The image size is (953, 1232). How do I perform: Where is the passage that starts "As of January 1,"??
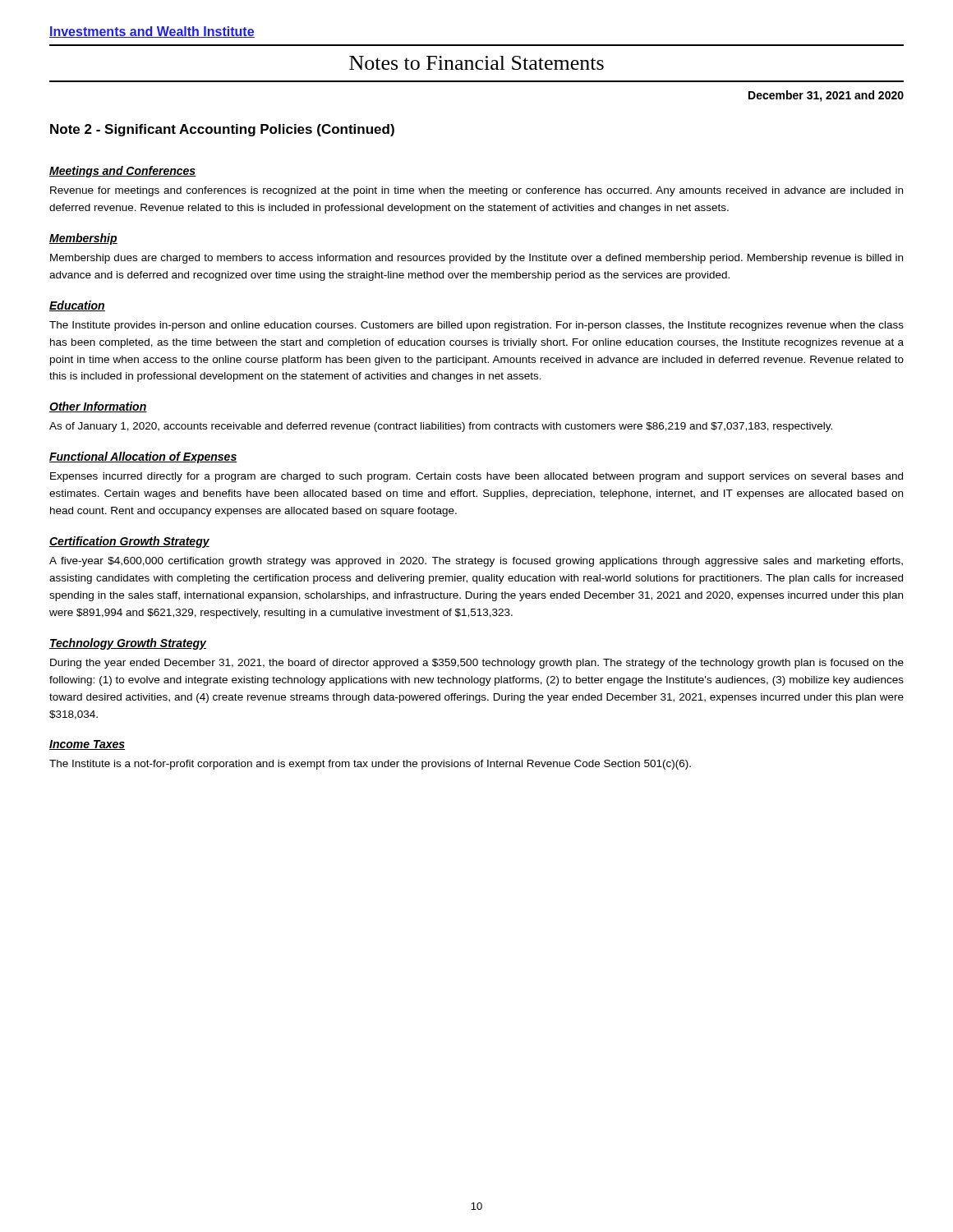(x=441, y=426)
